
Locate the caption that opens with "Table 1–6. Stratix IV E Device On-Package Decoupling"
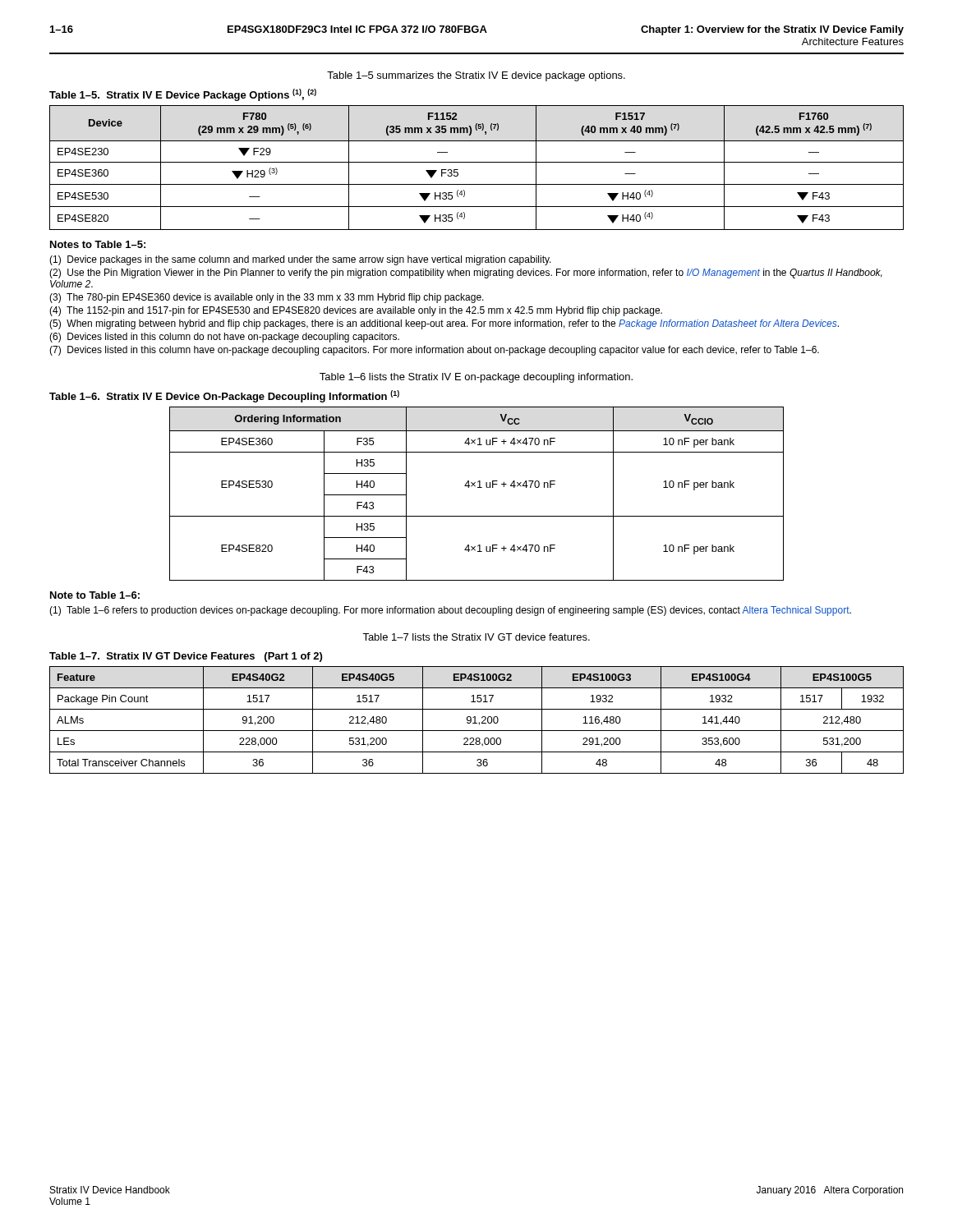pos(224,396)
